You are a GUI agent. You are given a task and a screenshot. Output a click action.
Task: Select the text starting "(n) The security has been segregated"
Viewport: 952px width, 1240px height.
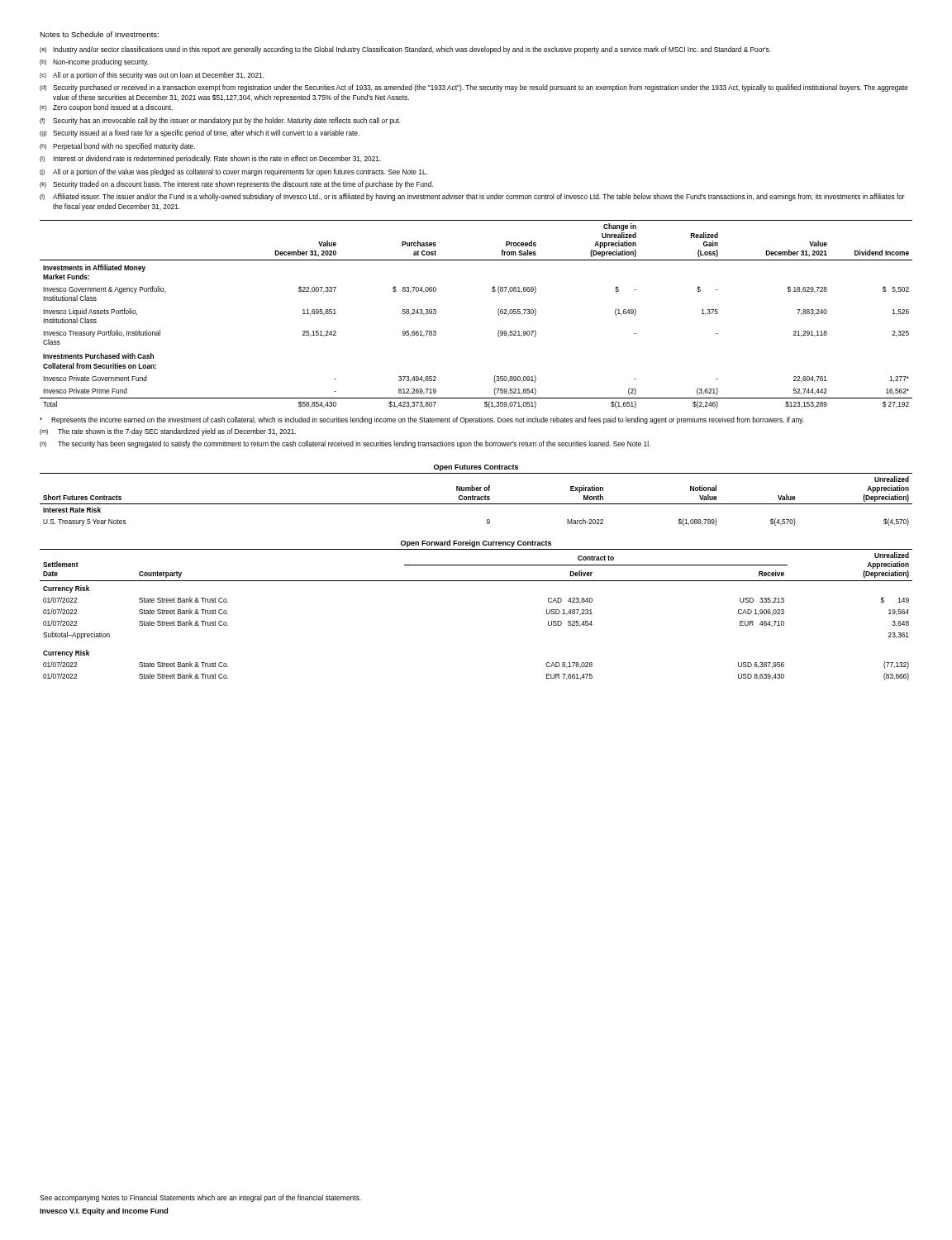tap(345, 446)
